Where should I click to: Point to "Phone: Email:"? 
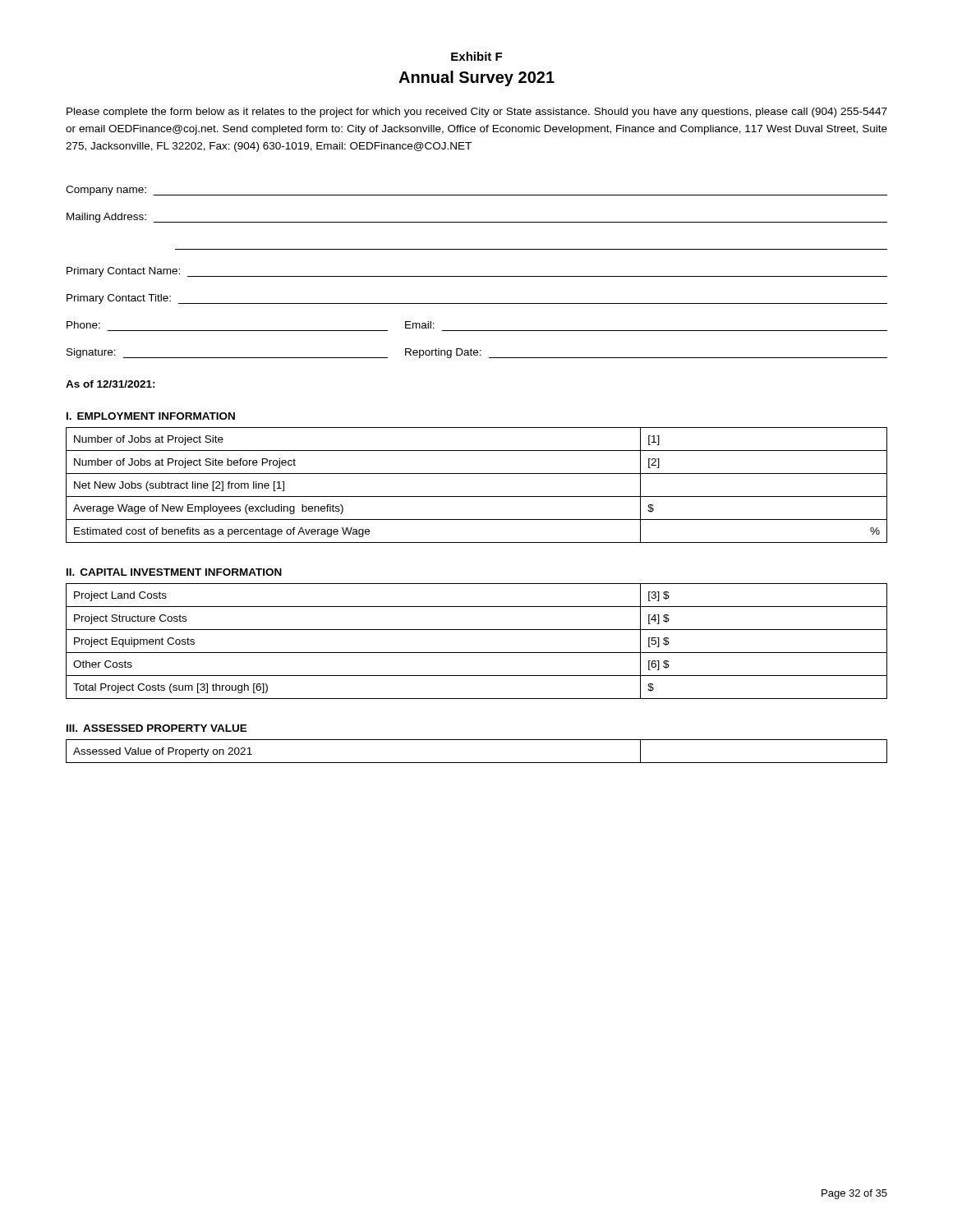pyautogui.click(x=476, y=323)
